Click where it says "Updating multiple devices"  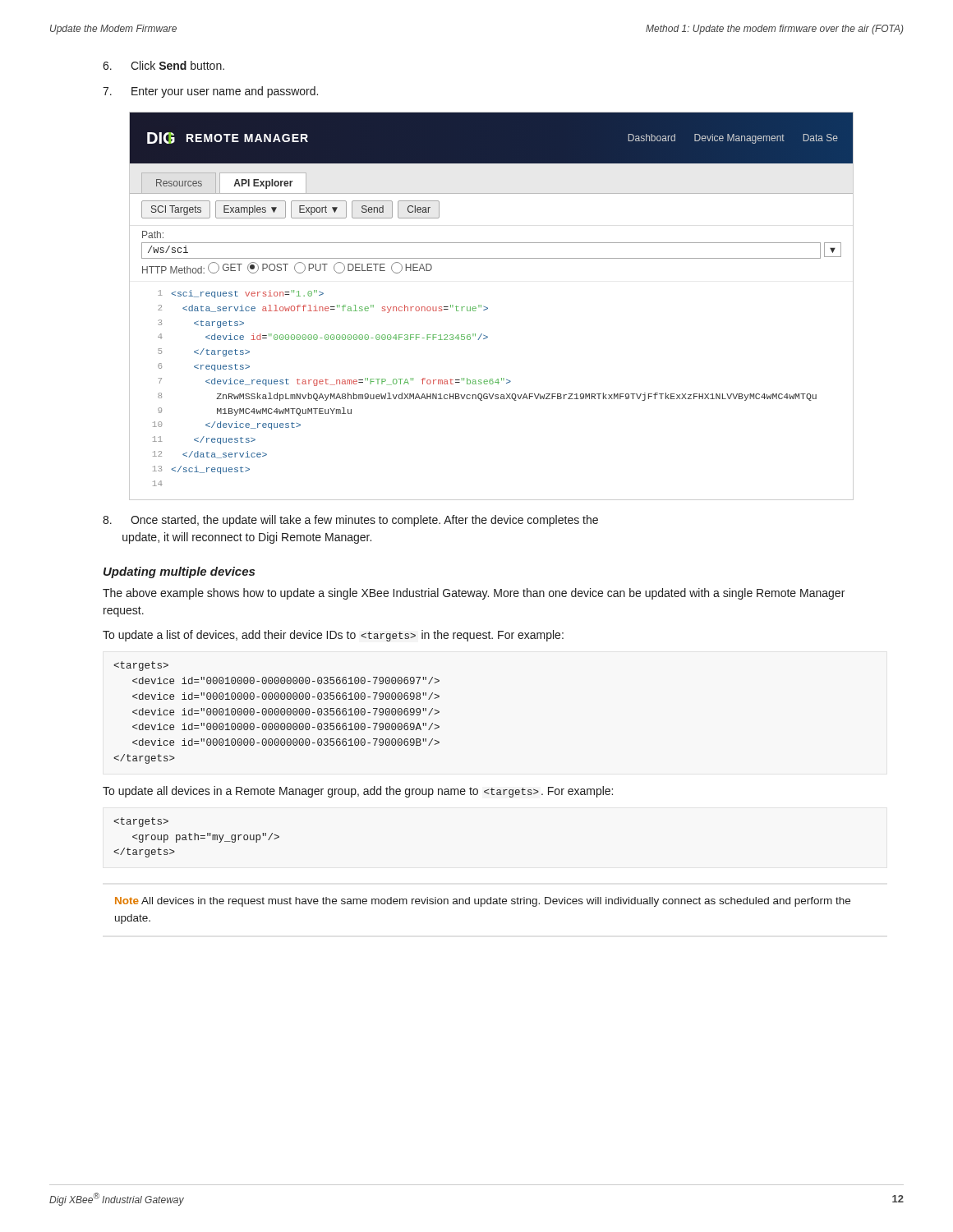tap(179, 571)
